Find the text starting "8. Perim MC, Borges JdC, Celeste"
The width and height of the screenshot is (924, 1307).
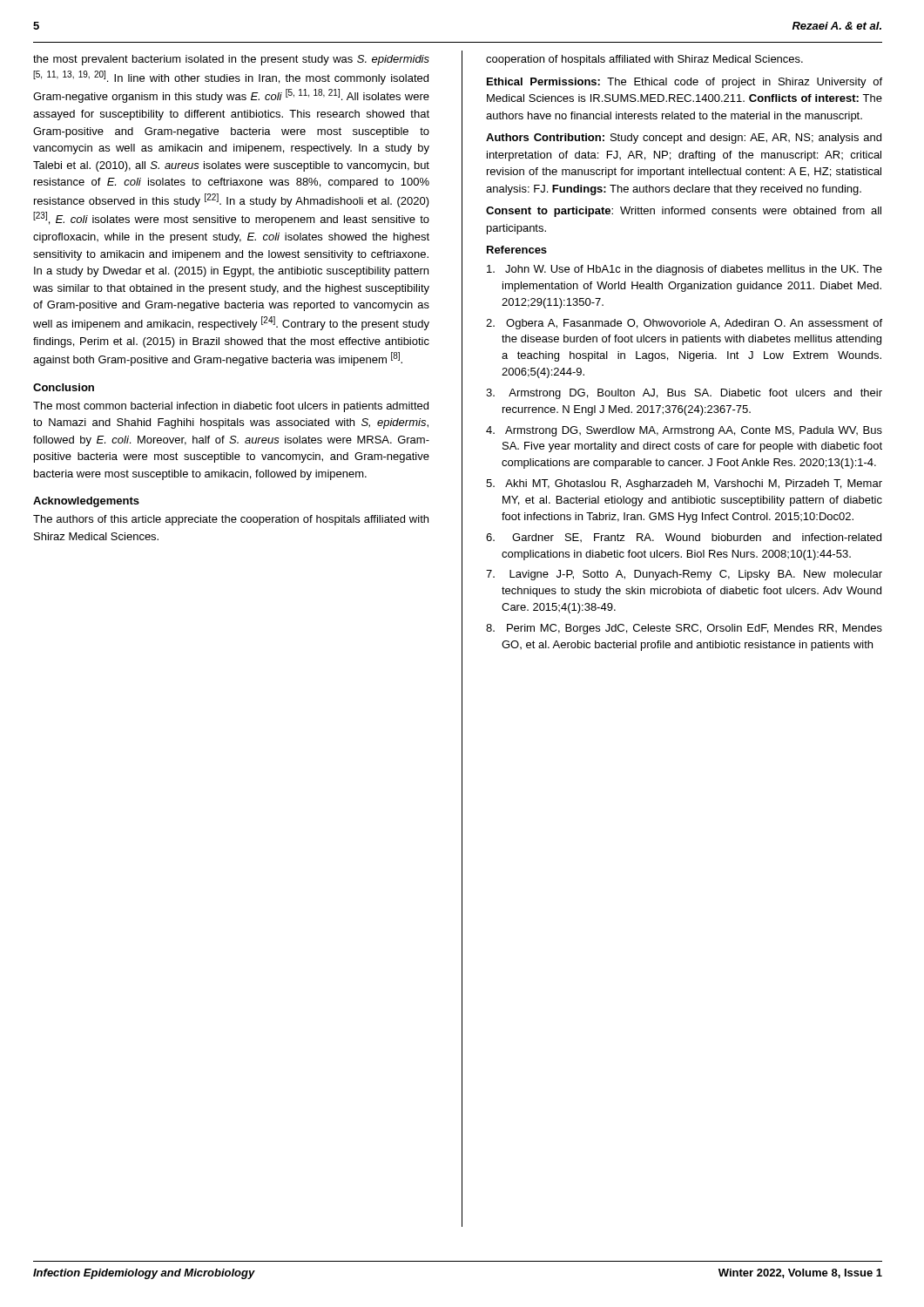tap(684, 637)
